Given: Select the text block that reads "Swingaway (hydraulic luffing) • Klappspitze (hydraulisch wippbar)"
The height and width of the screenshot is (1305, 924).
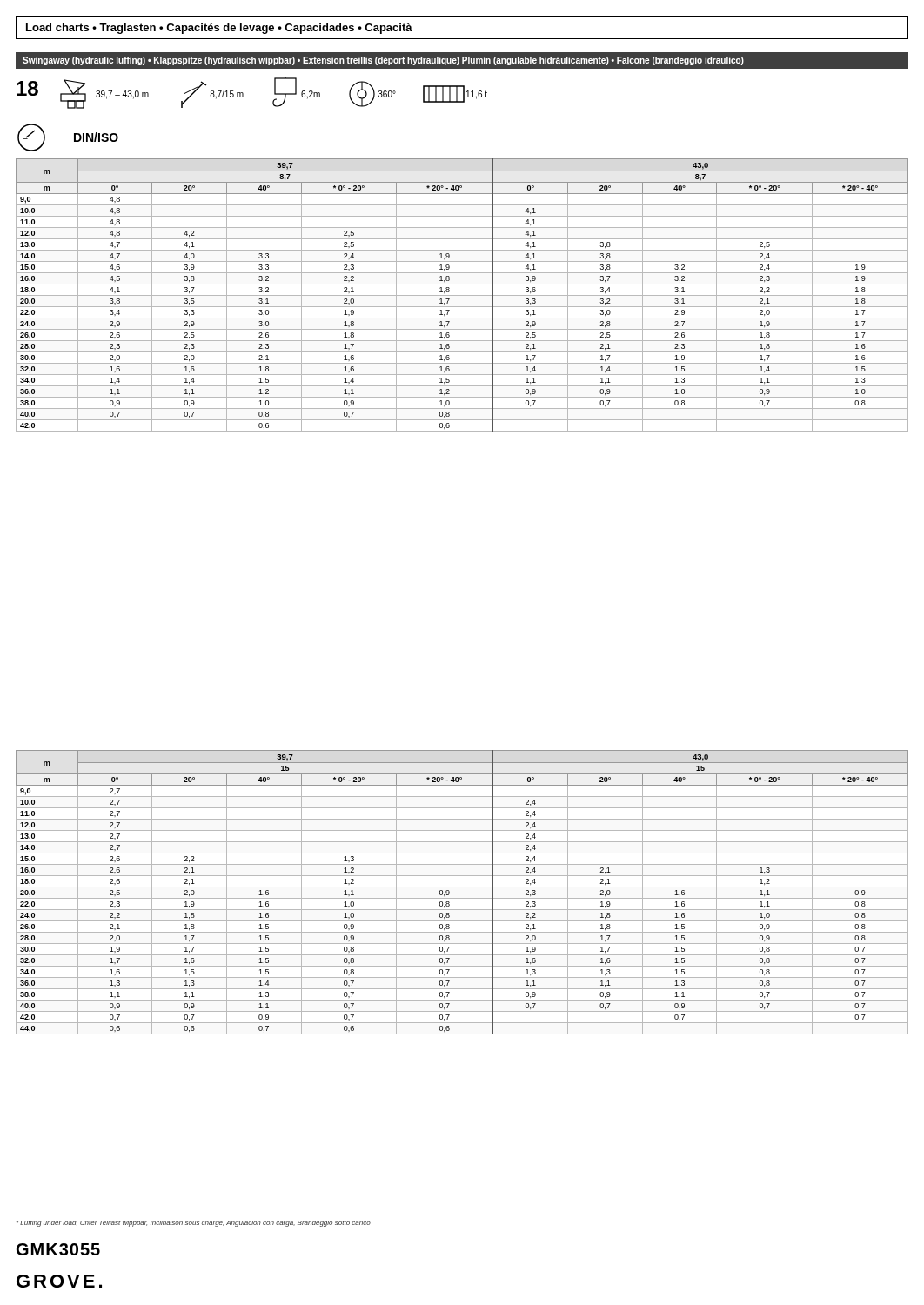Looking at the screenshot, I should pyautogui.click(x=383, y=60).
